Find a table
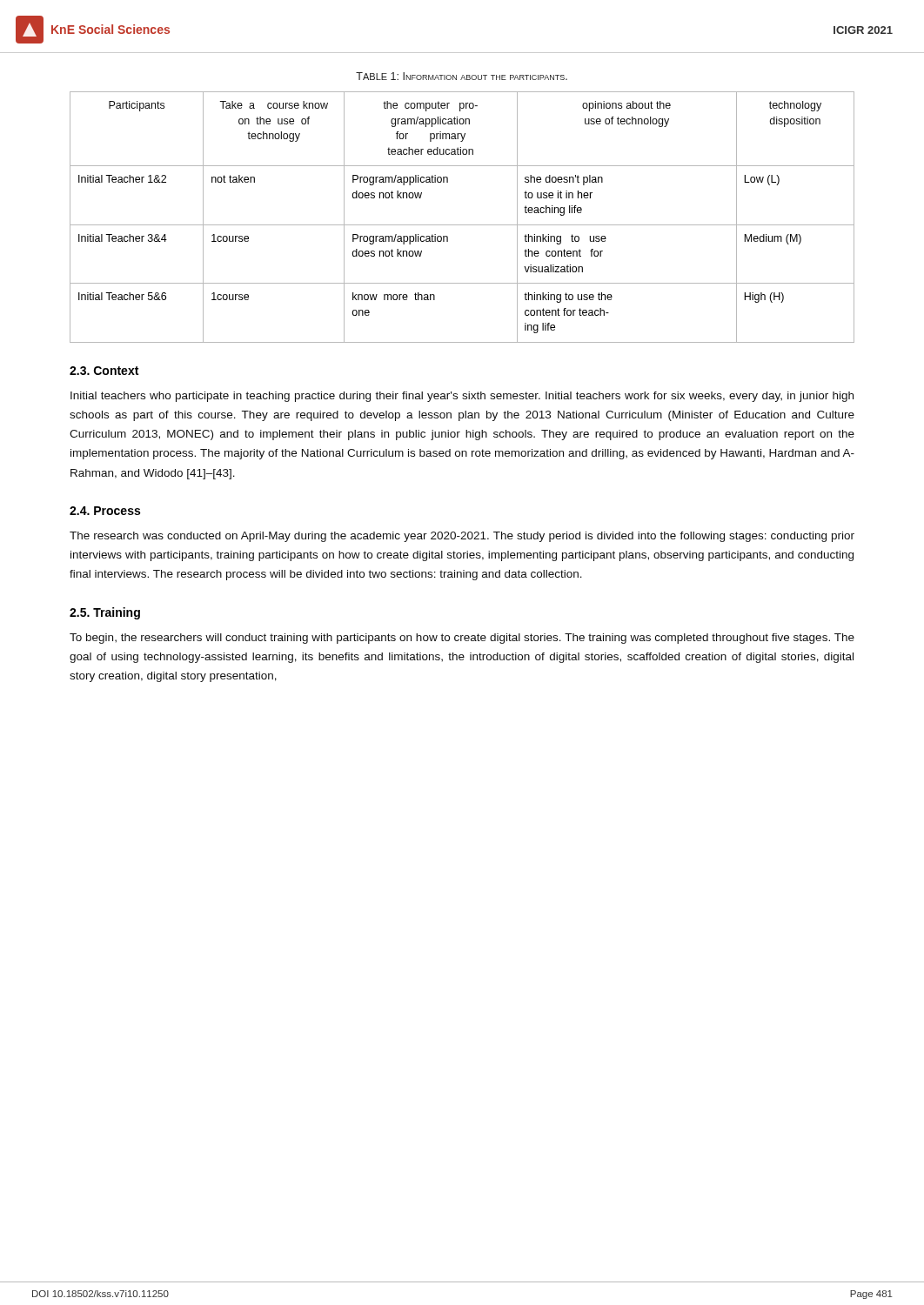Image resolution: width=924 pixels, height=1305 pixels. (x=462, y=217)
